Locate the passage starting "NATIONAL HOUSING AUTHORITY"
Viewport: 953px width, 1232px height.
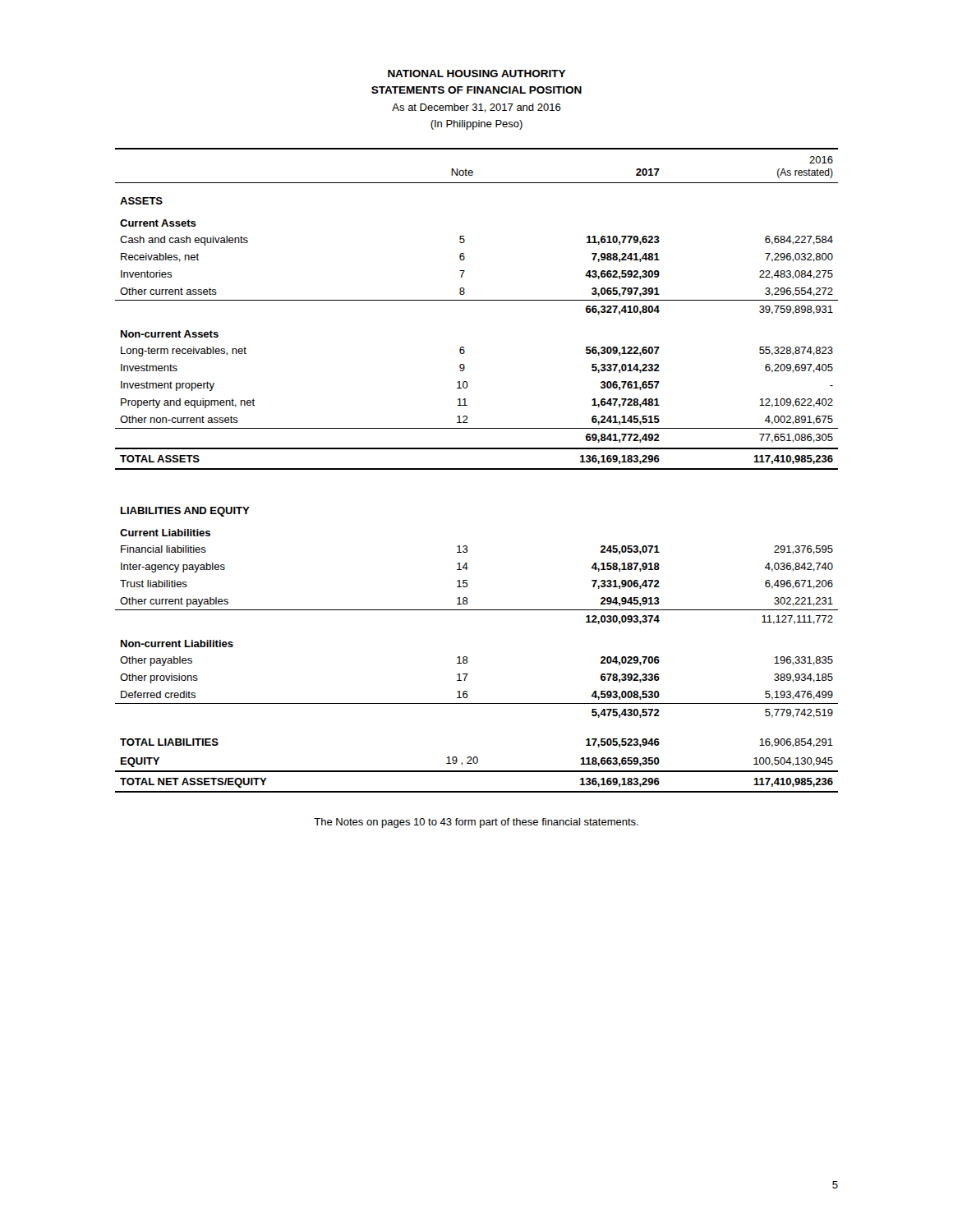click(x=476, y=74)
